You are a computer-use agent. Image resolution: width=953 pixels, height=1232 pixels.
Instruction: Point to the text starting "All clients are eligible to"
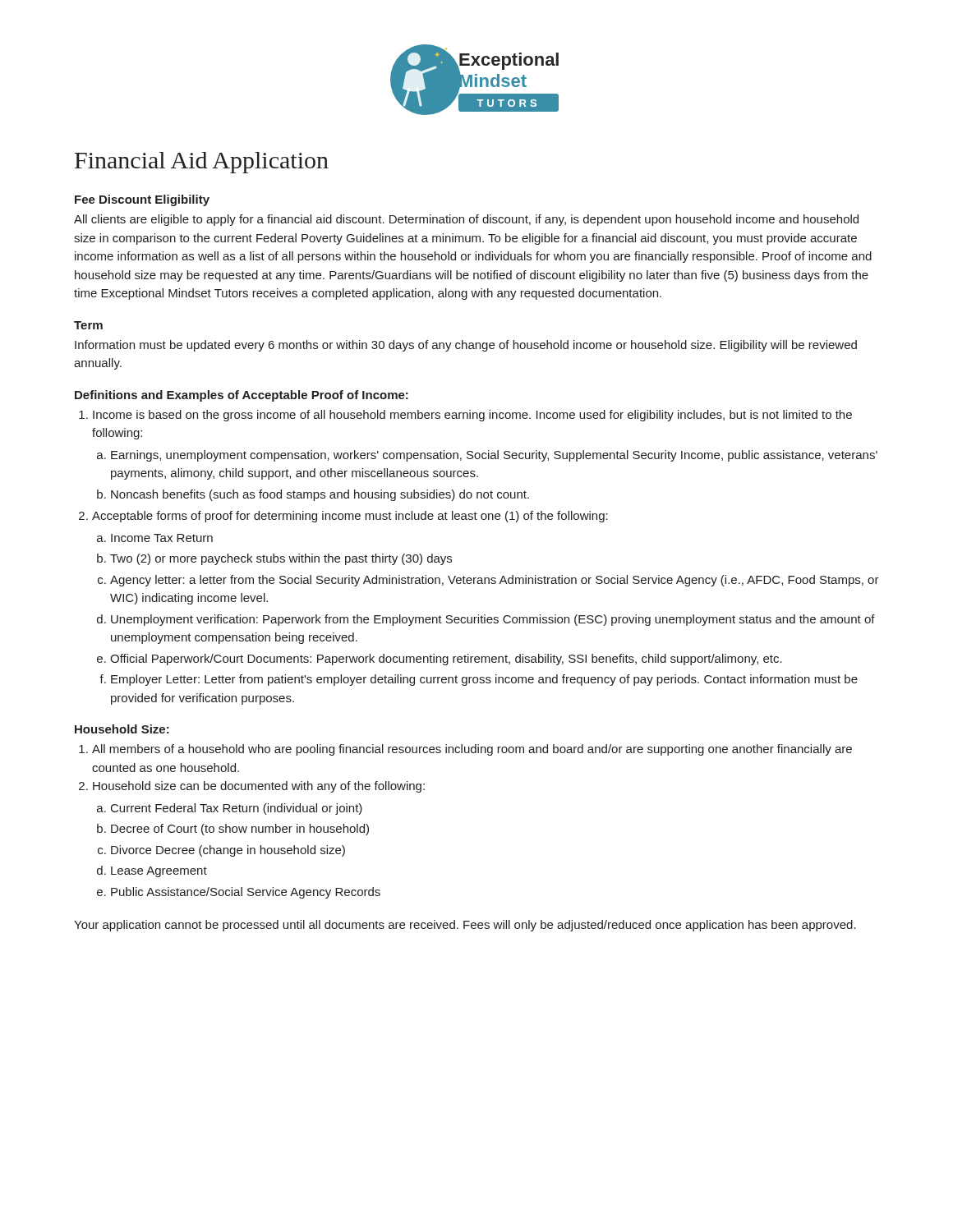pos(473,256)
